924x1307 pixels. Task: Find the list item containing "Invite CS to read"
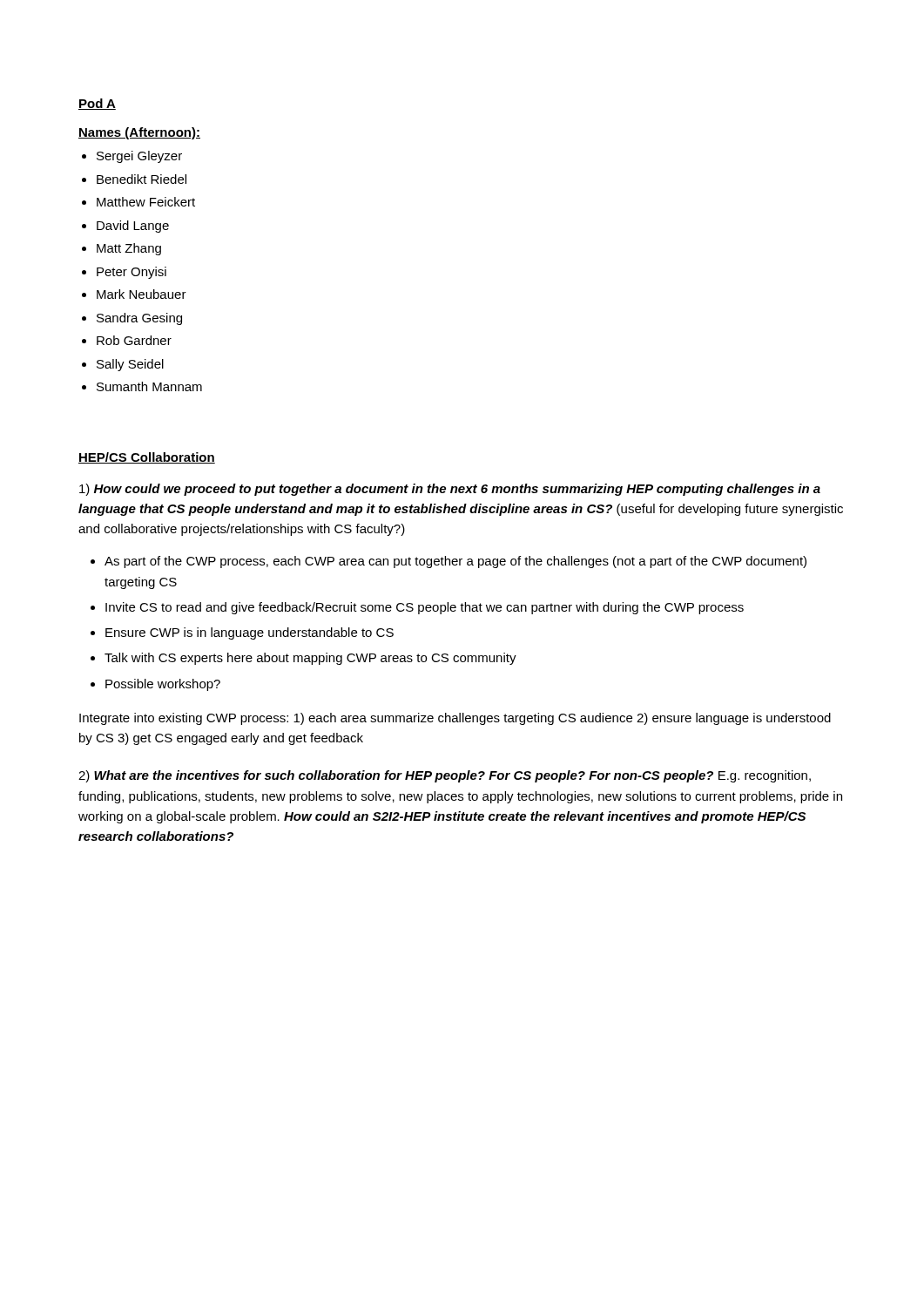(x=424, y=607)
